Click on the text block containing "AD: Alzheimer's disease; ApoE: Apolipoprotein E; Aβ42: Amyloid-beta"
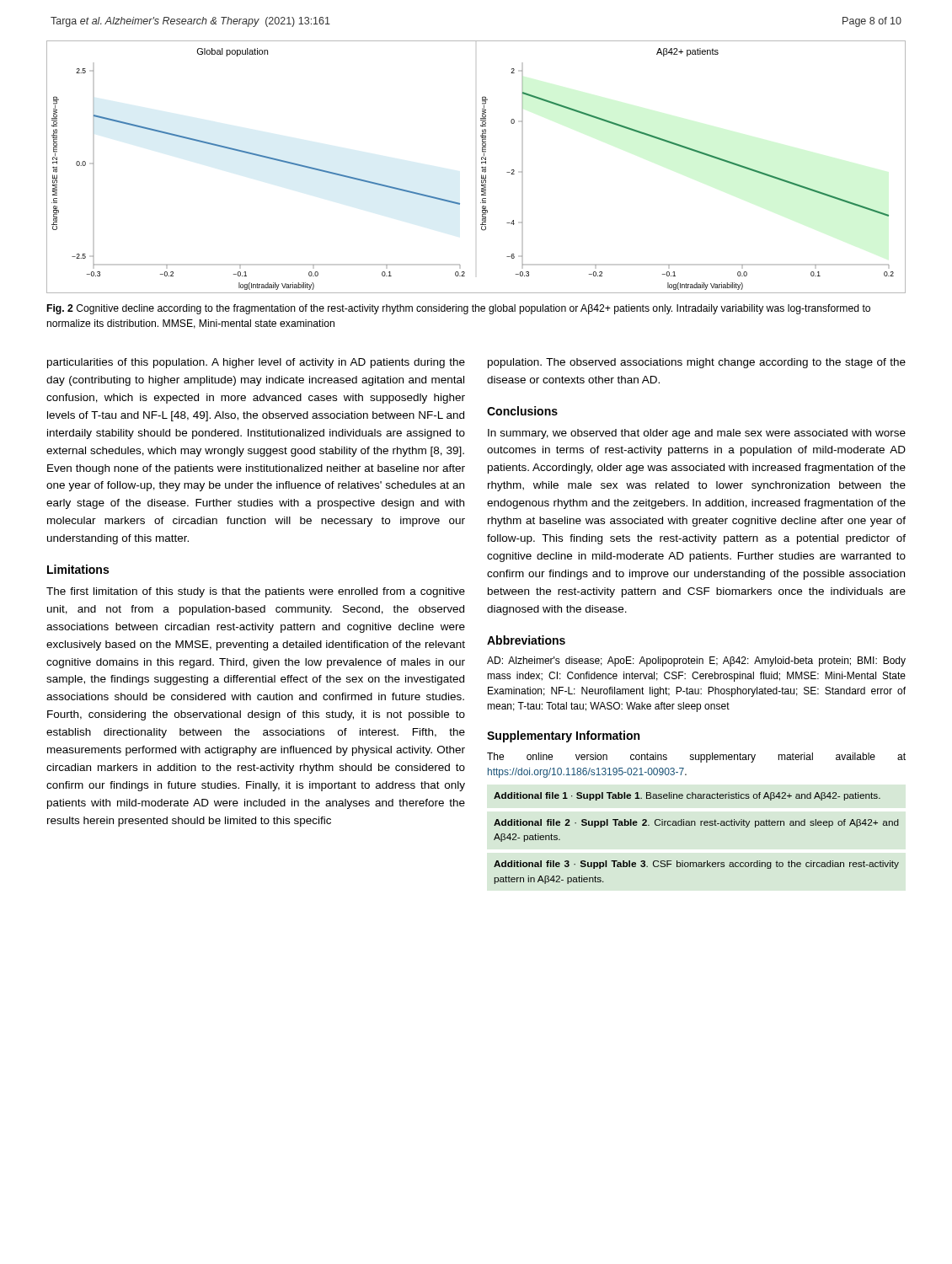The width and height of the screenshot is (952, 1264). tap(696, 684)
